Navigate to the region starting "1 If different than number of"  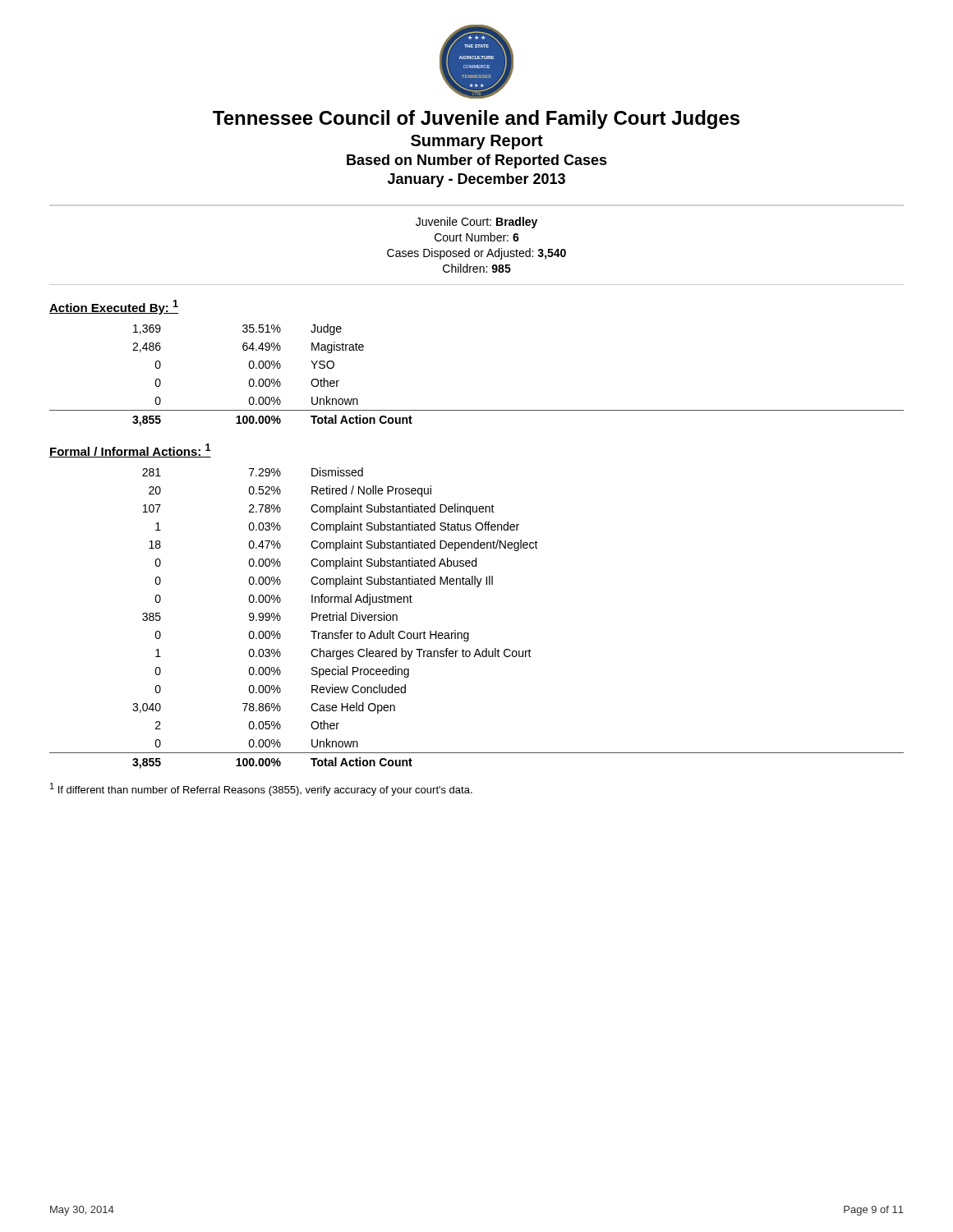tap(261, 789)
